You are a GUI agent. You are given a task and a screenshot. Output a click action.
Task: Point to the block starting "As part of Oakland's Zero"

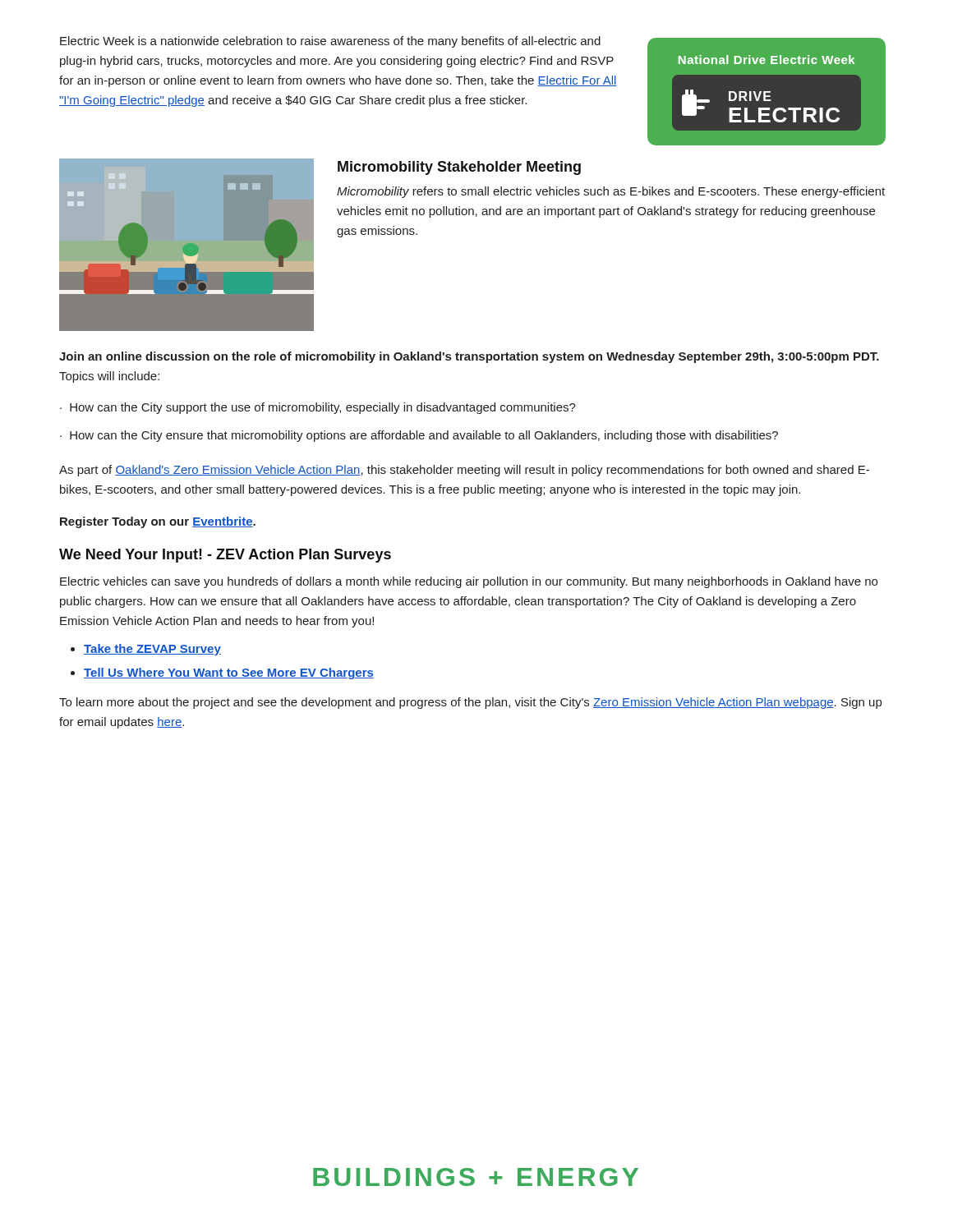(464, 479)
